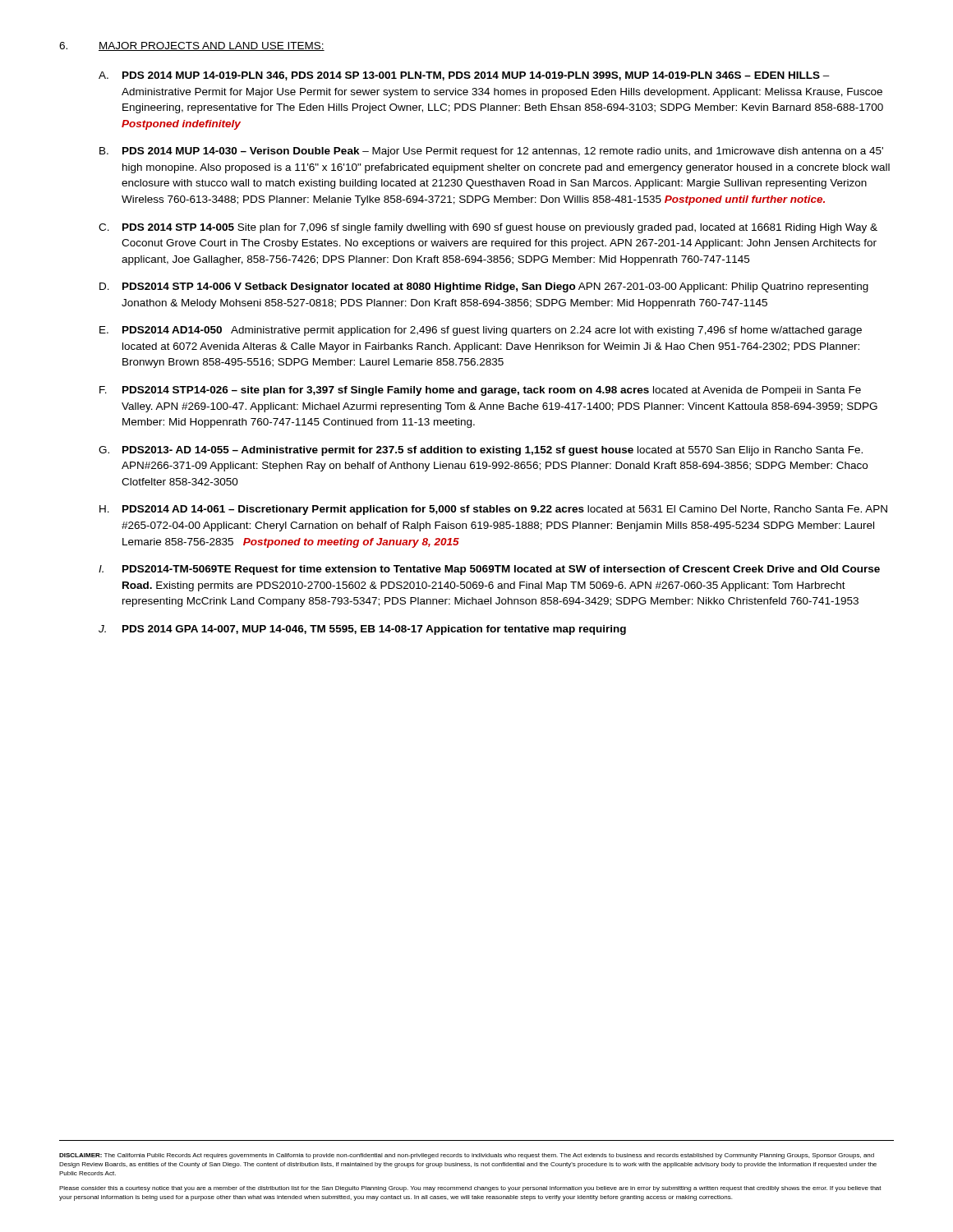This screenshot has height=1232, width=953.
Task: Find the section header that says "6. MAJOR PROJECTS"
Action: coord(192,46)
